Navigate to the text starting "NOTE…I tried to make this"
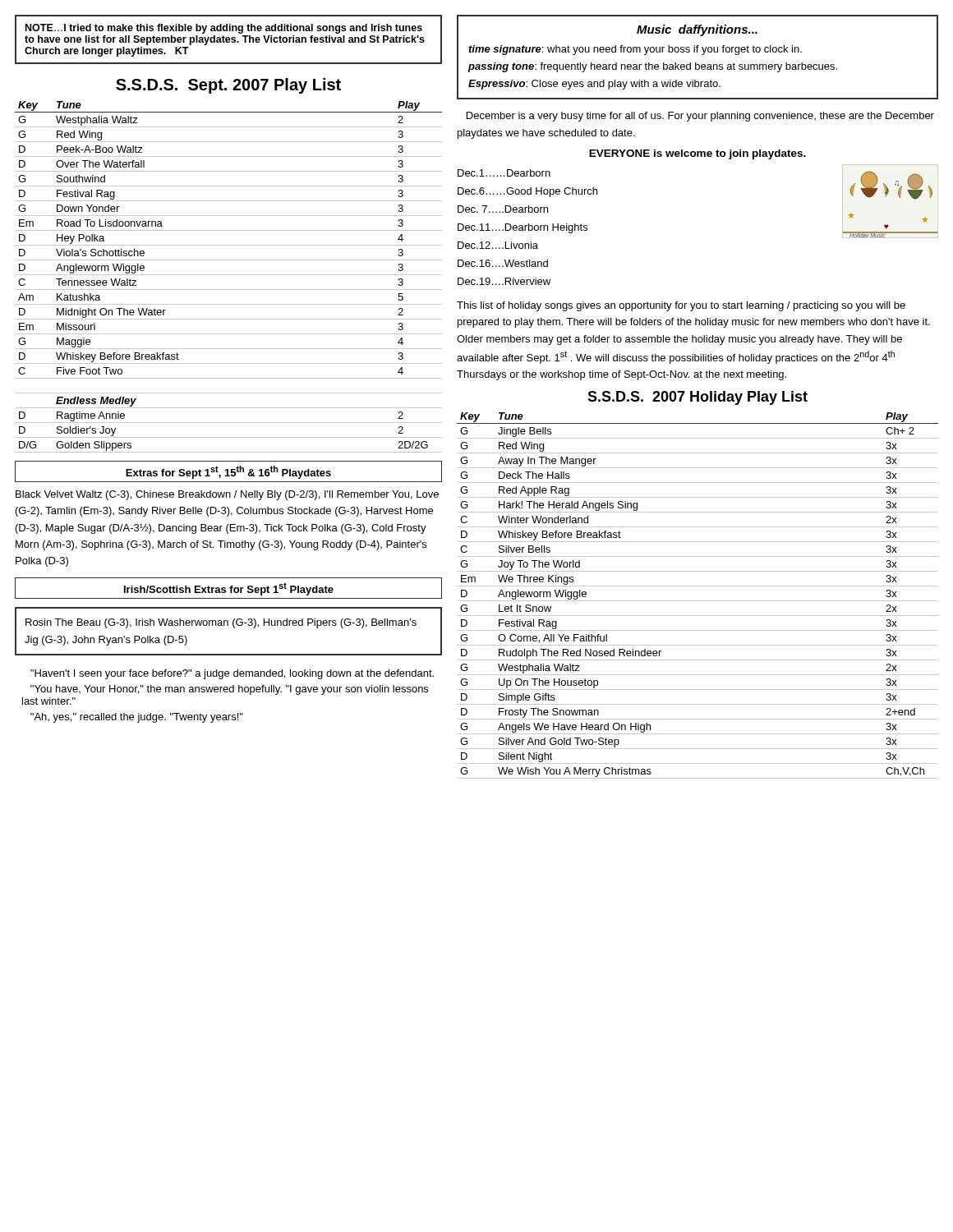The height and width of the screenshot is (1232, 953). (225, 39)
